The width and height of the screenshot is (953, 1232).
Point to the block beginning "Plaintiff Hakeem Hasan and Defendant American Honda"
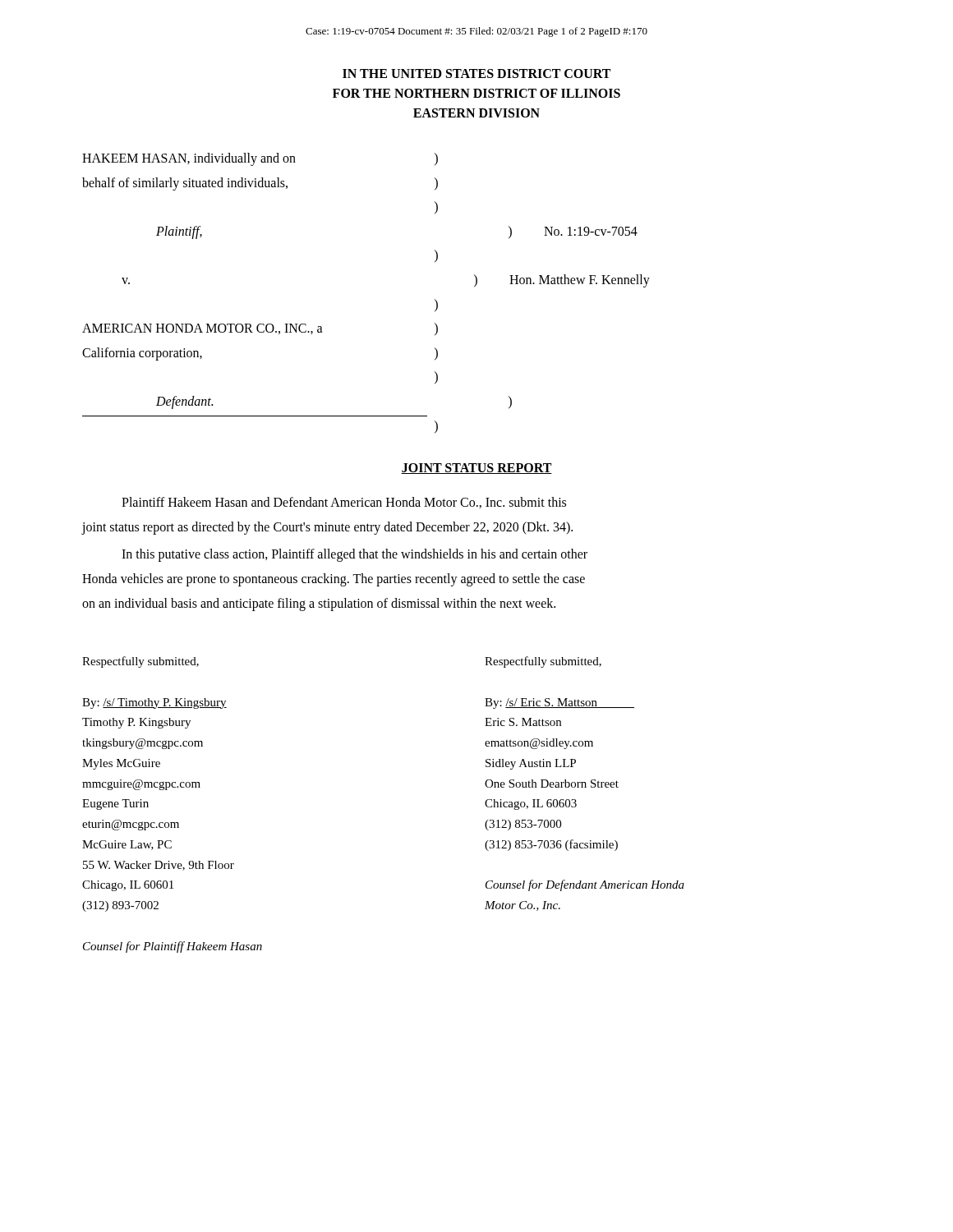point(344,502)
